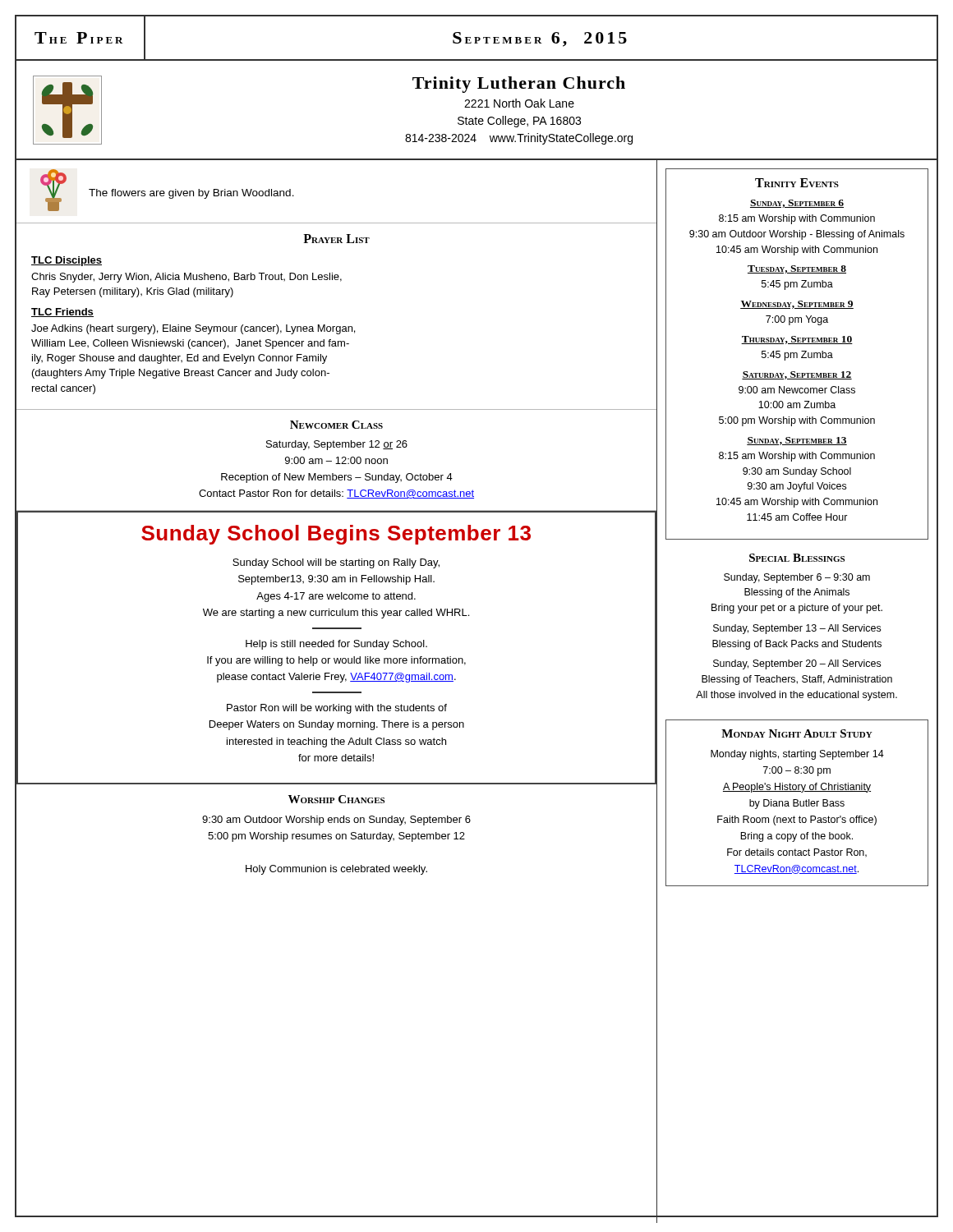Click on the element starting "Monday Night Adult Study"
The height and width of the screenshot is (1232, 953).
797,733
